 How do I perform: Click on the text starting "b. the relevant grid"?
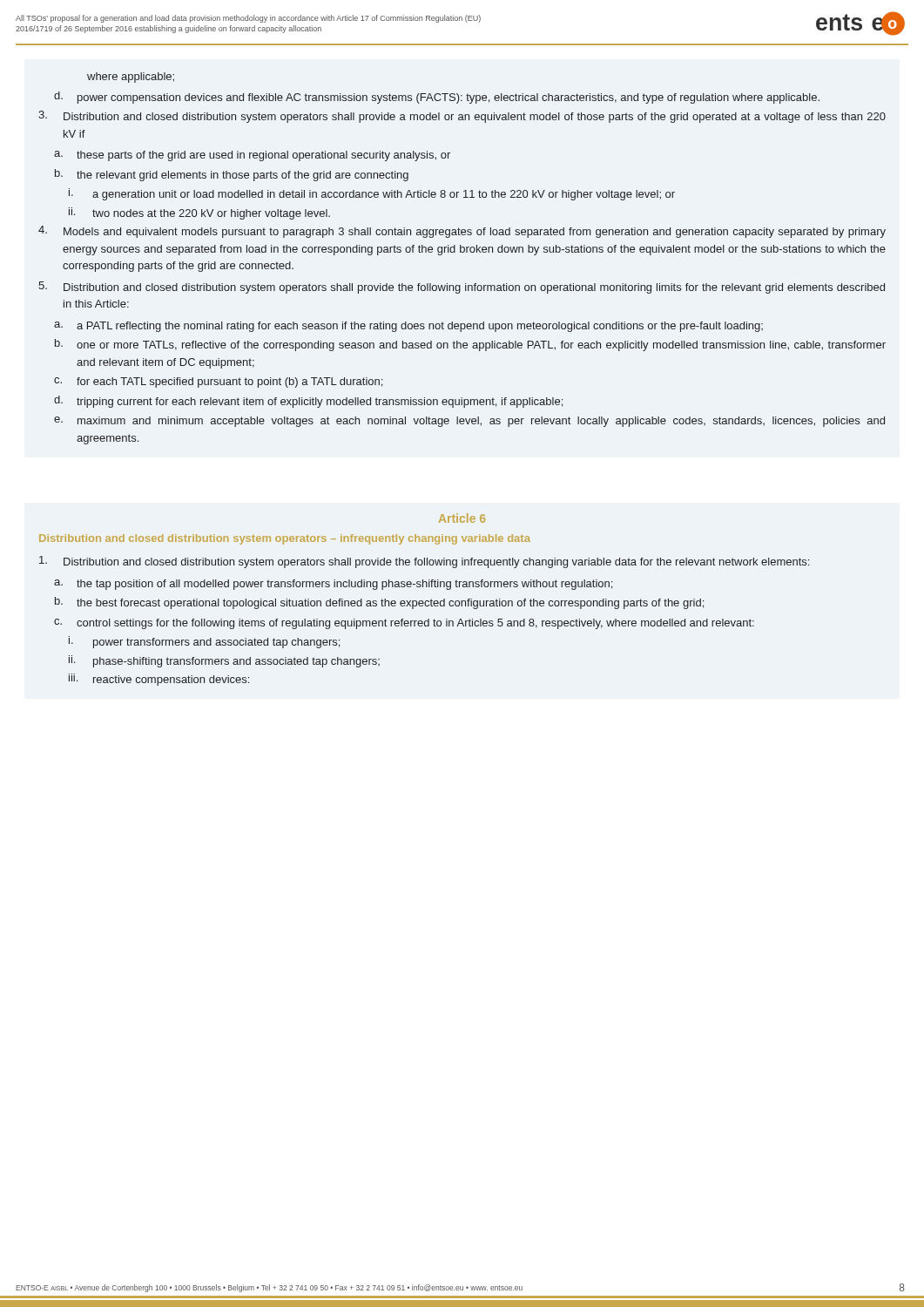(232, 175)
